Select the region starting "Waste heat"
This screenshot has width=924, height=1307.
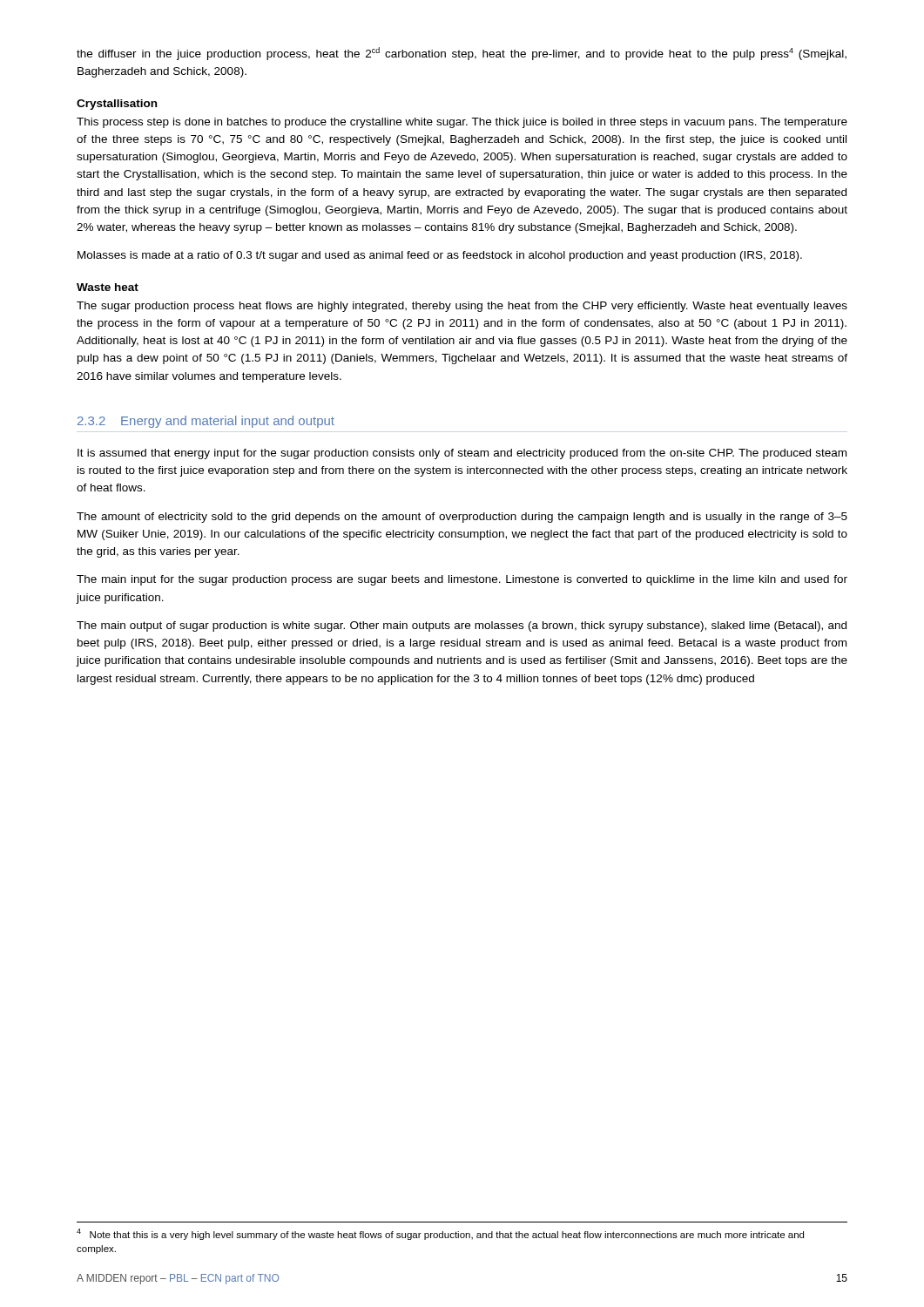point(107,287)
